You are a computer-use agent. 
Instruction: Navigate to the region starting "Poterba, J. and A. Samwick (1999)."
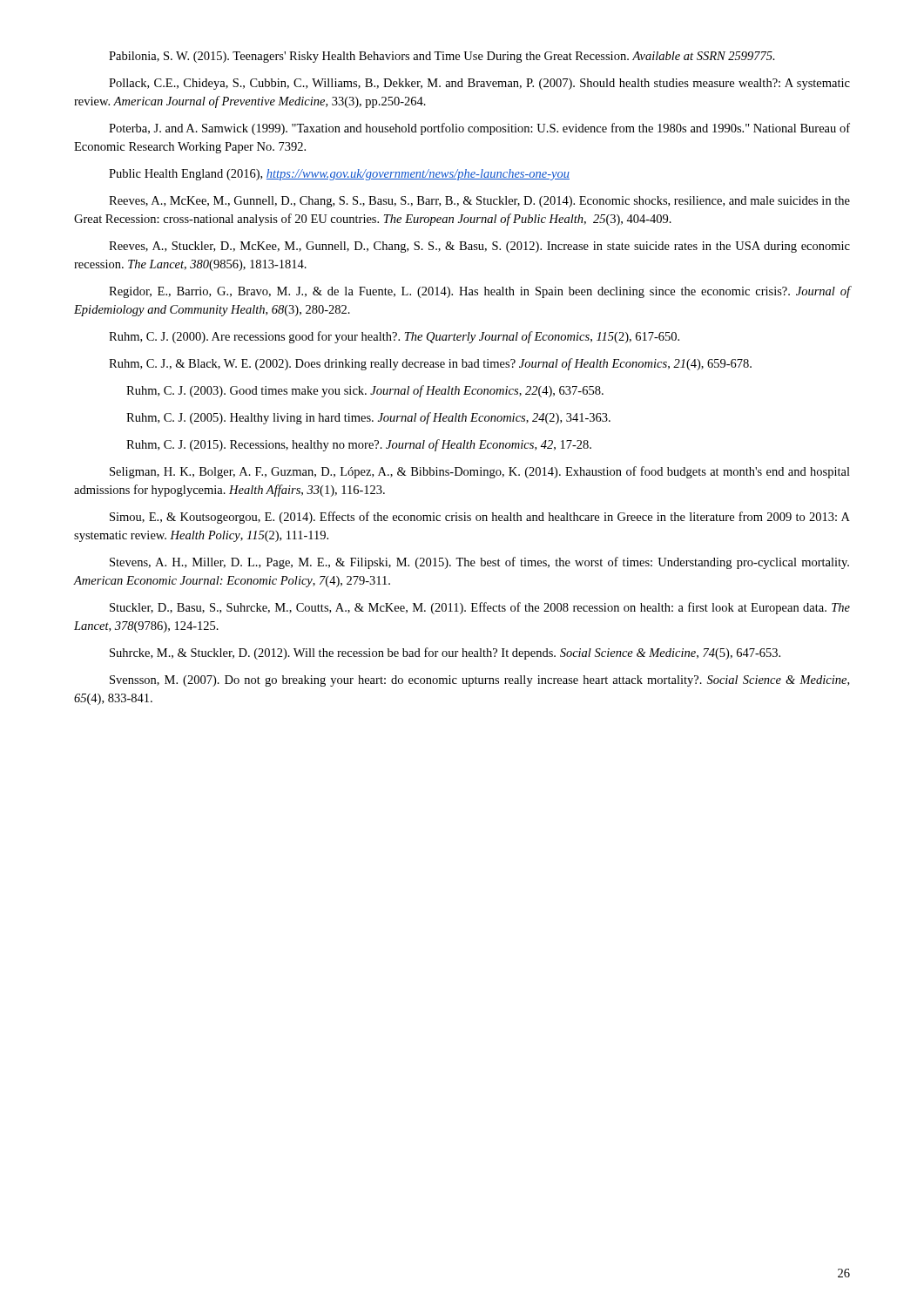coord(462,138)
